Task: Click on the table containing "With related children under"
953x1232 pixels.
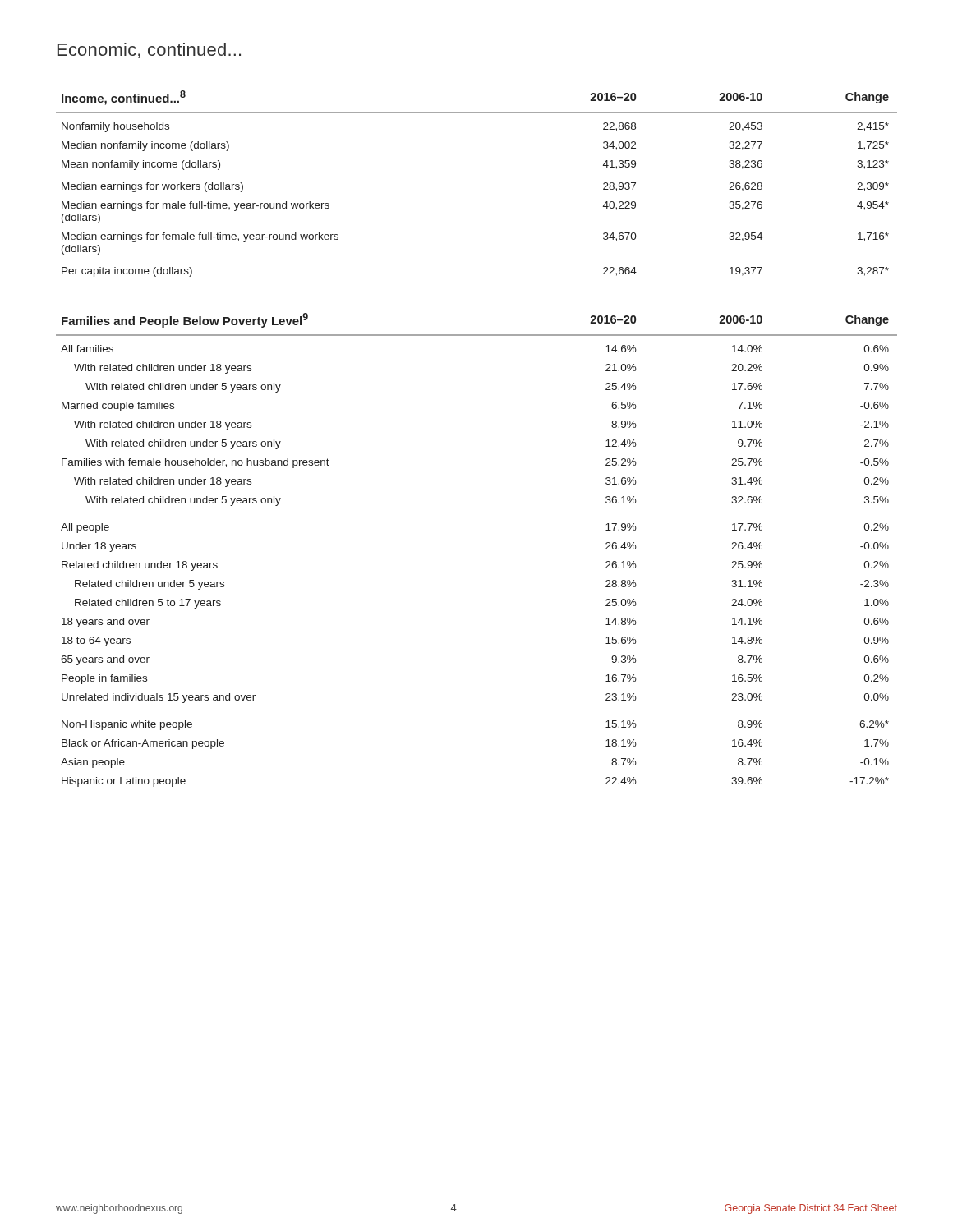Action: (476, 548)
